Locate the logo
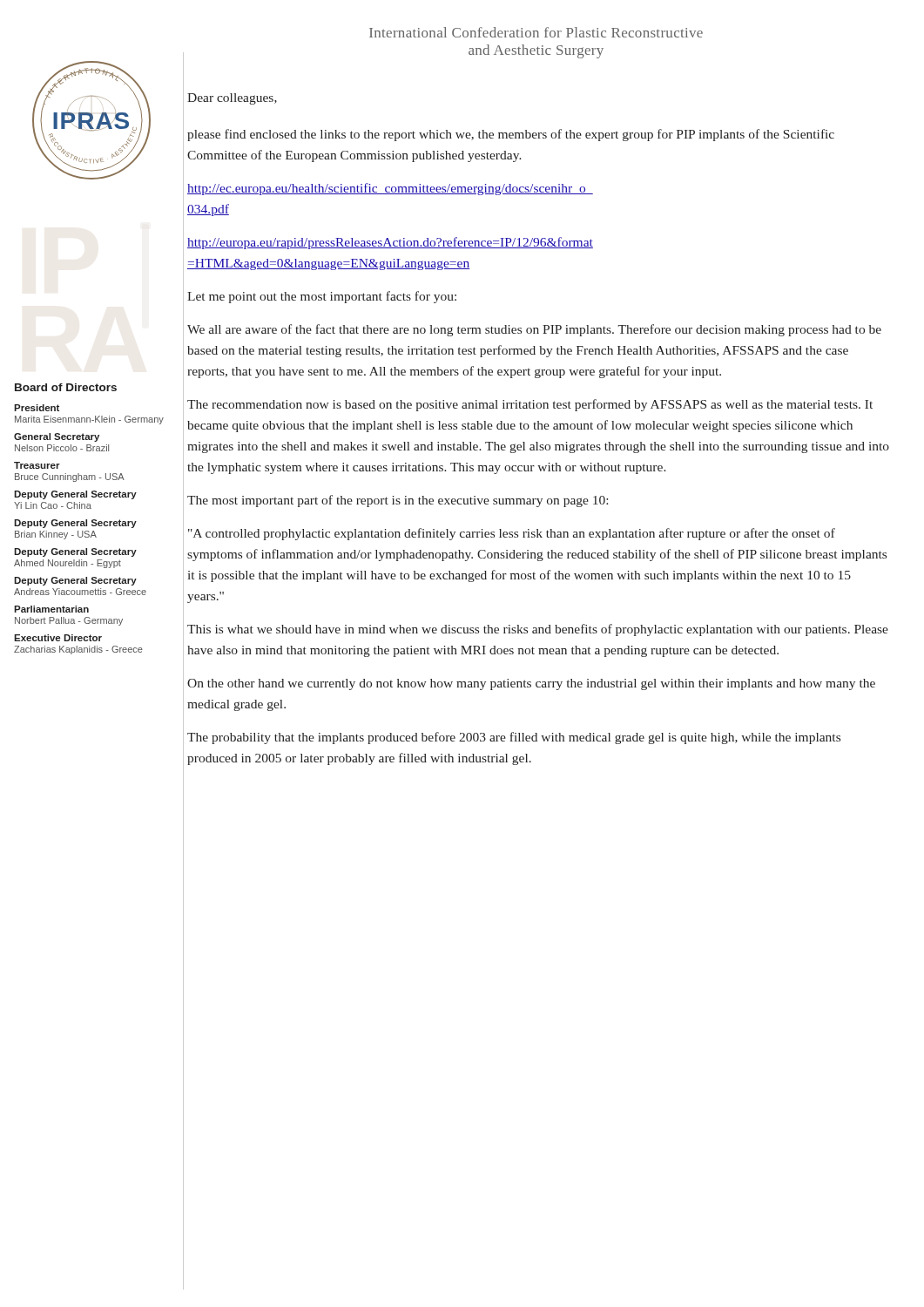 [91, 122]
